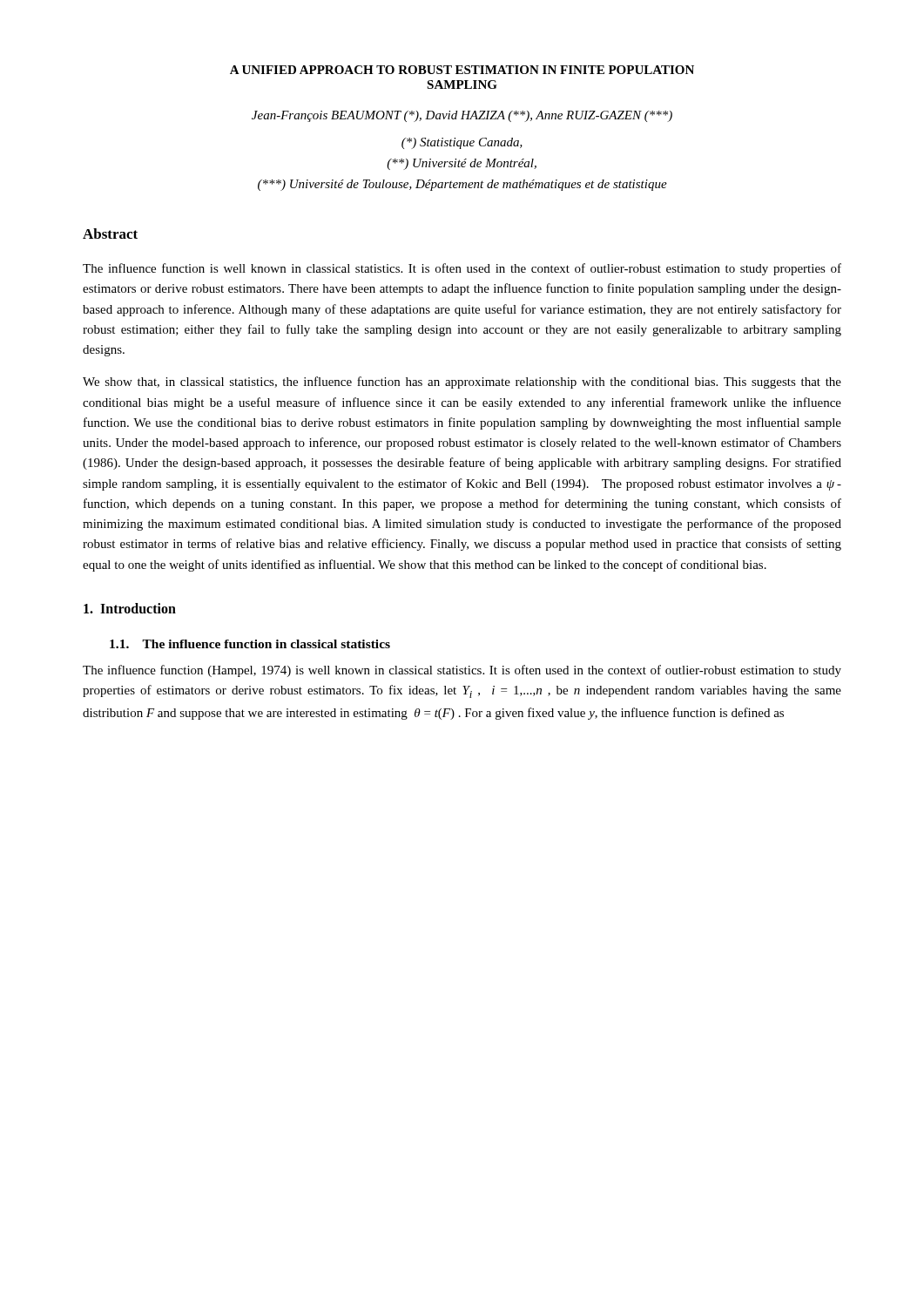Click on the text block with the text "The influence function is well"

coord(462,309)
